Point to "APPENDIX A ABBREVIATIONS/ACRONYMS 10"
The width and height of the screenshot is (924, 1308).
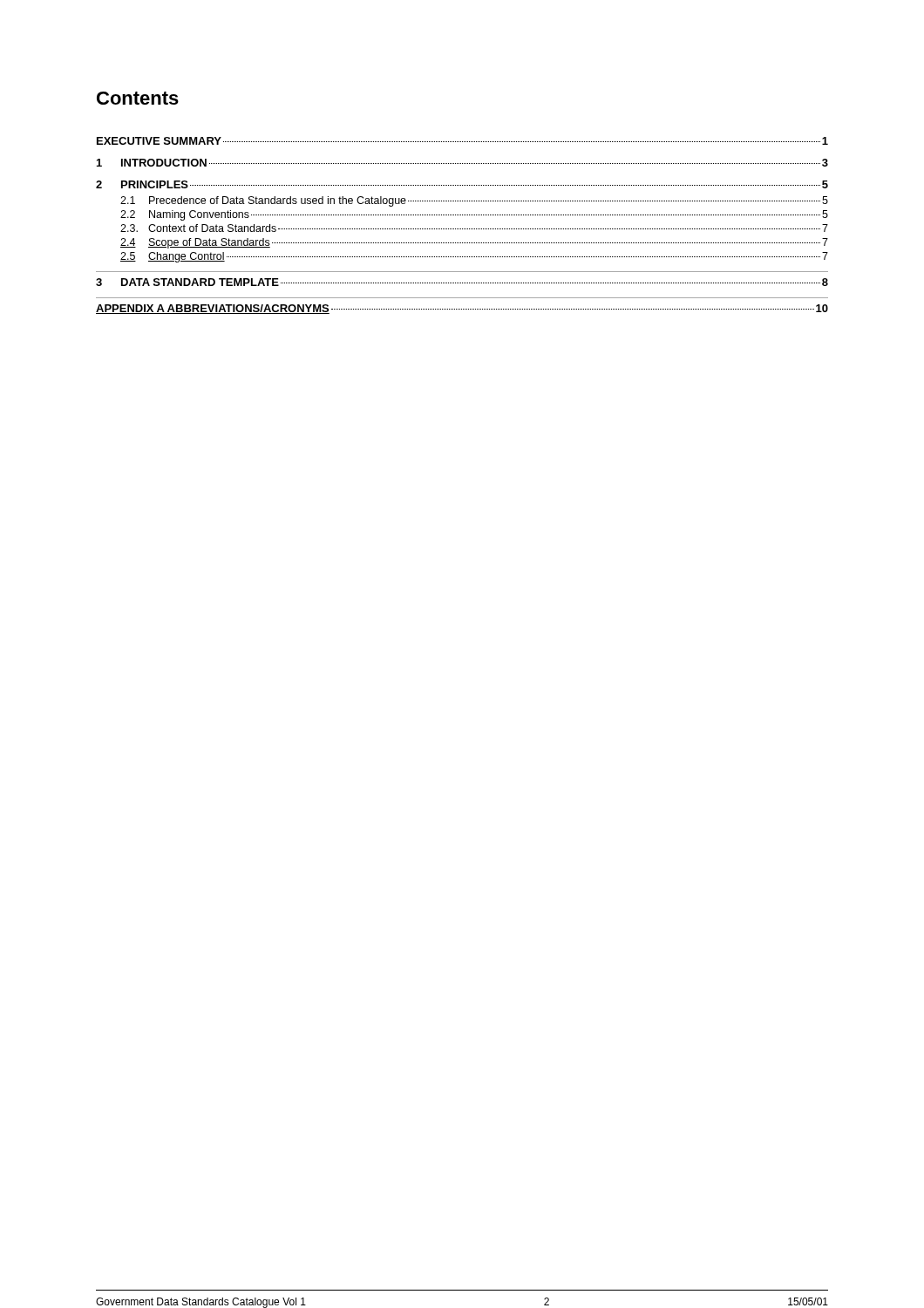click(x=462, y=308)
